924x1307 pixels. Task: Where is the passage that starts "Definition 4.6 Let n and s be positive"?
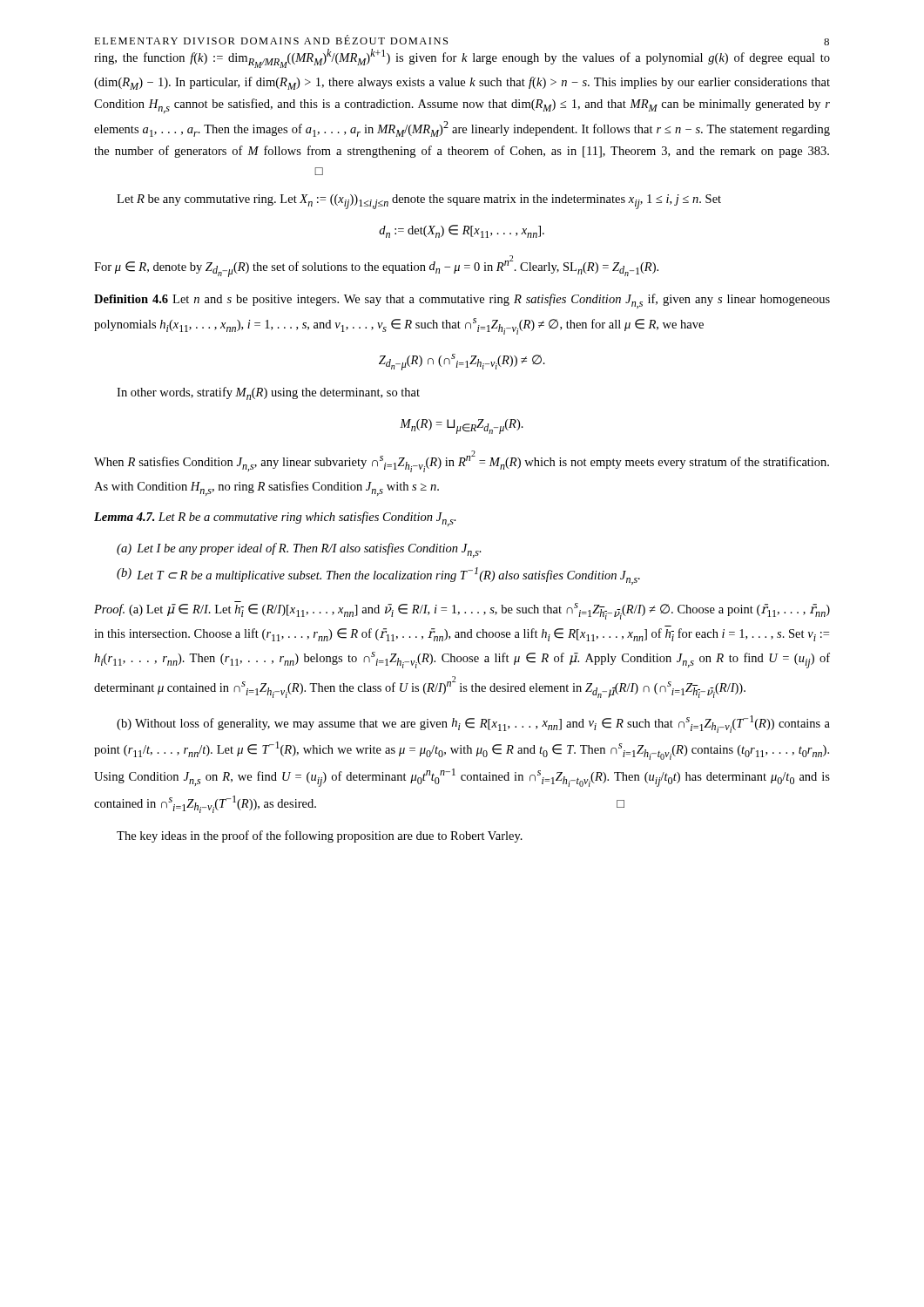[462, 314]
